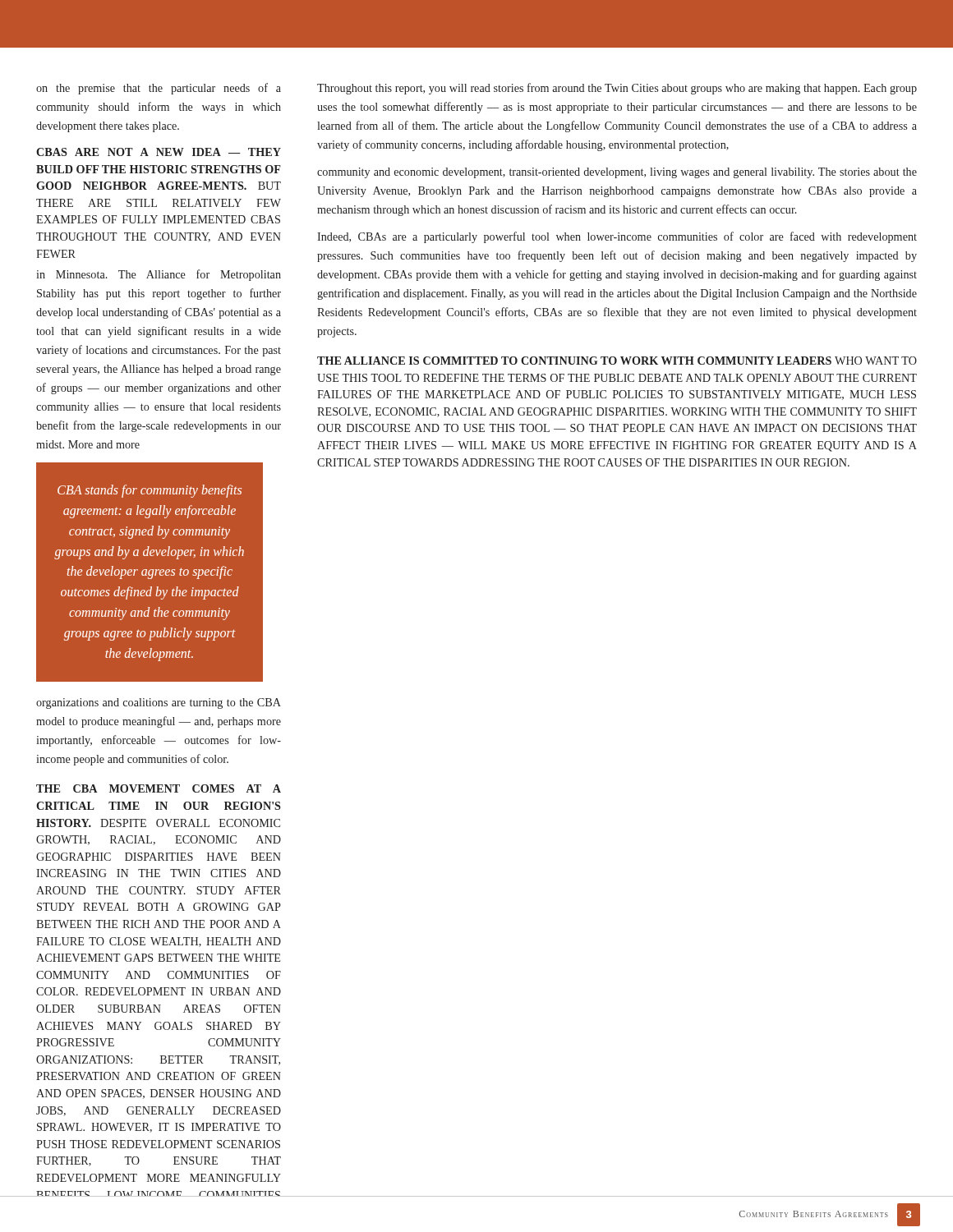Locate the block of text that opens with "on the premise that the"
953x1232 pixels.
tap(159, 107)
